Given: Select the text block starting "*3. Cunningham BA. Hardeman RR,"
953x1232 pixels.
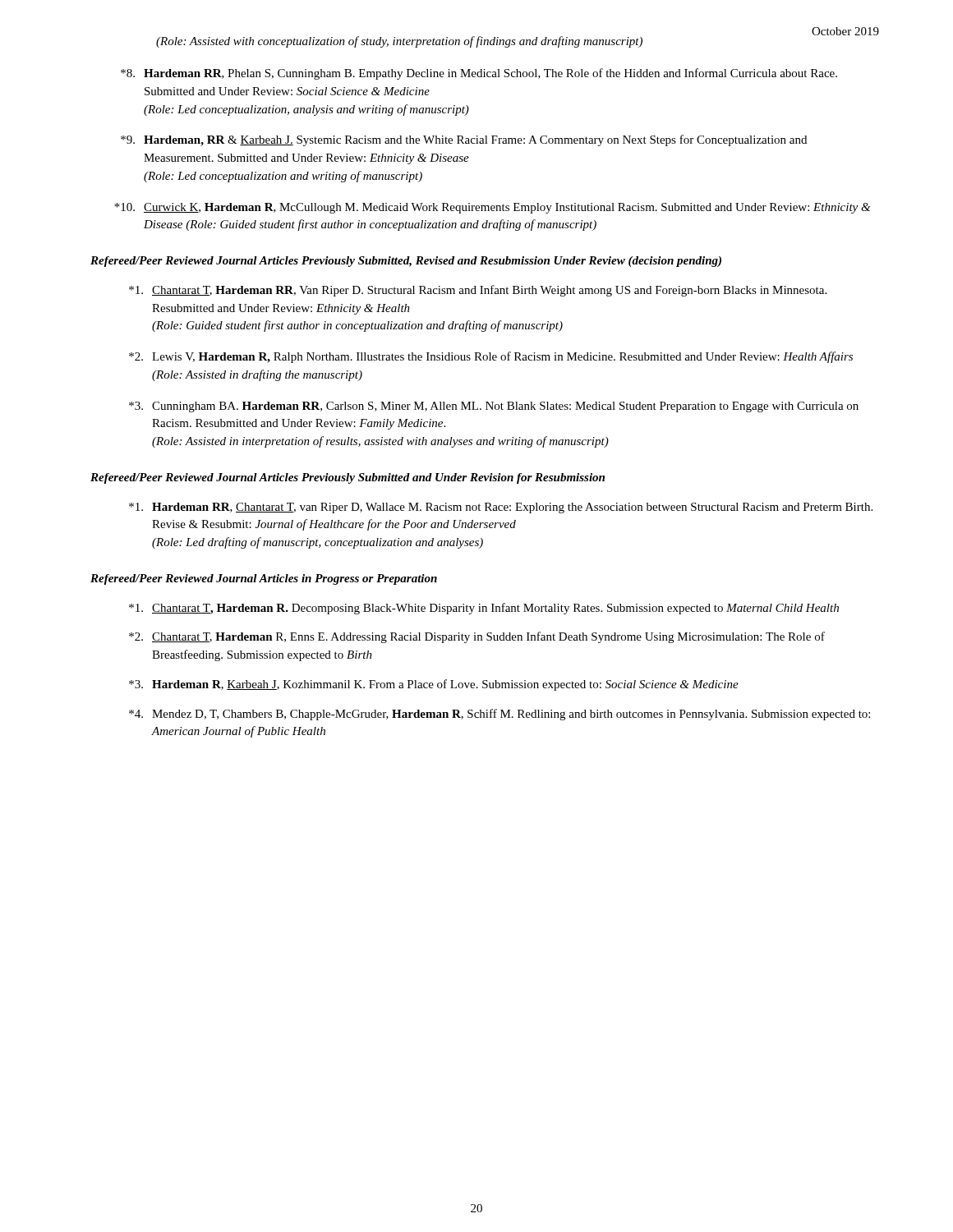Looking at the screenshot, I should [494, 407].
